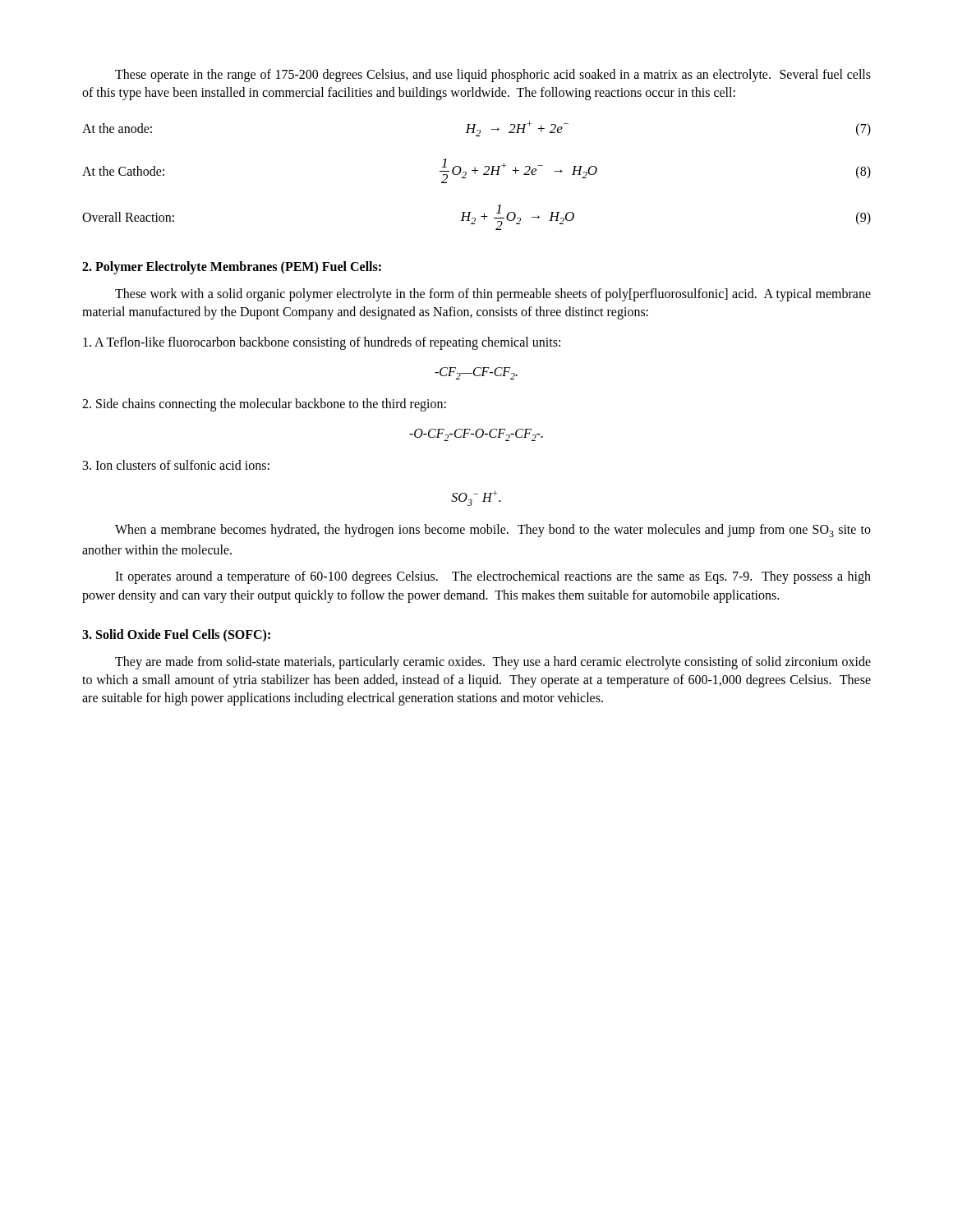Screen dimensions: 1232x953
Task: Select the text block that says "When a membrane becomes hydrated, the hydrogen ions"
Action: click(476, 540)
